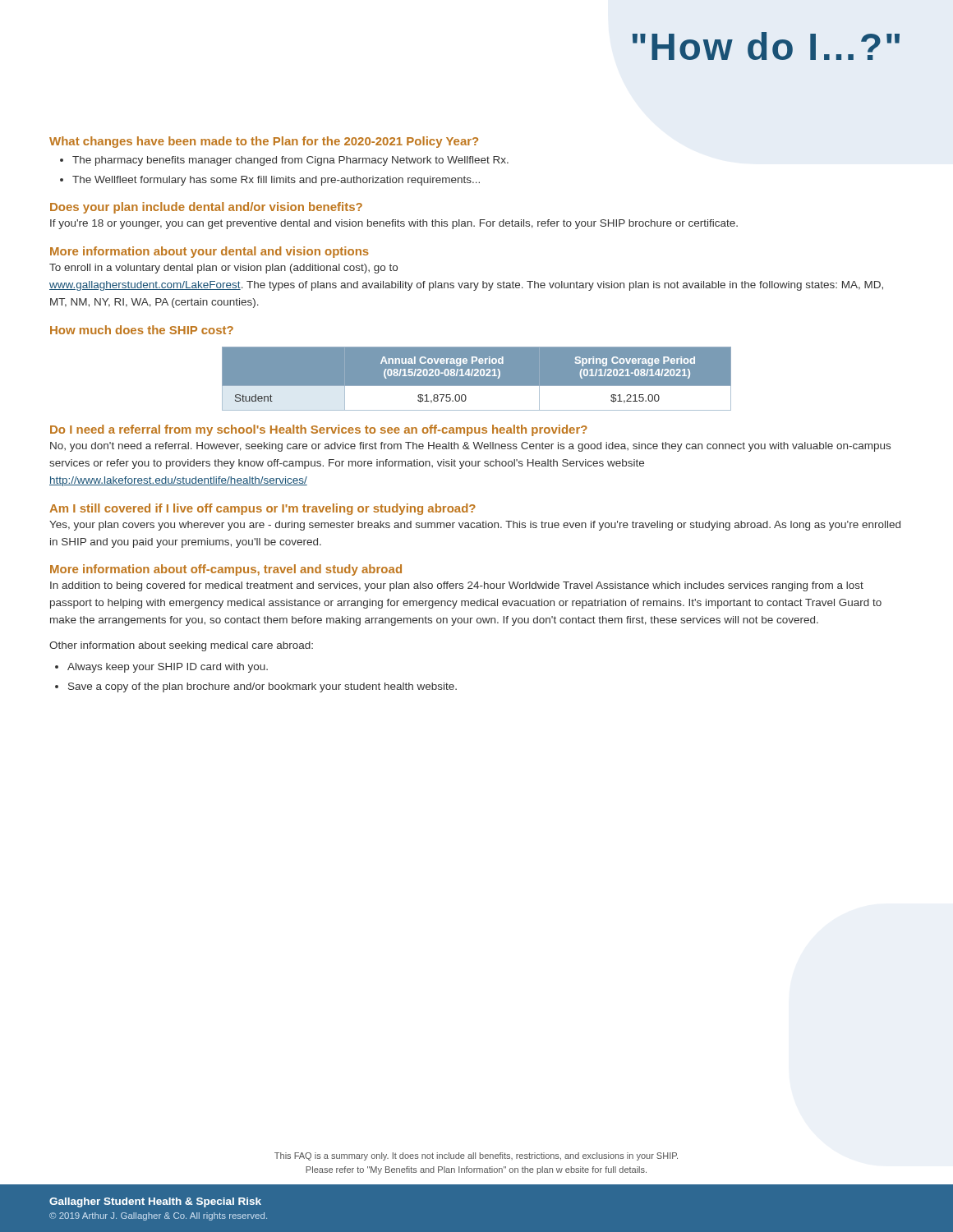Find the region starting "Other information about seeking medical"
953x1232 pixels.
click(182, 645)
